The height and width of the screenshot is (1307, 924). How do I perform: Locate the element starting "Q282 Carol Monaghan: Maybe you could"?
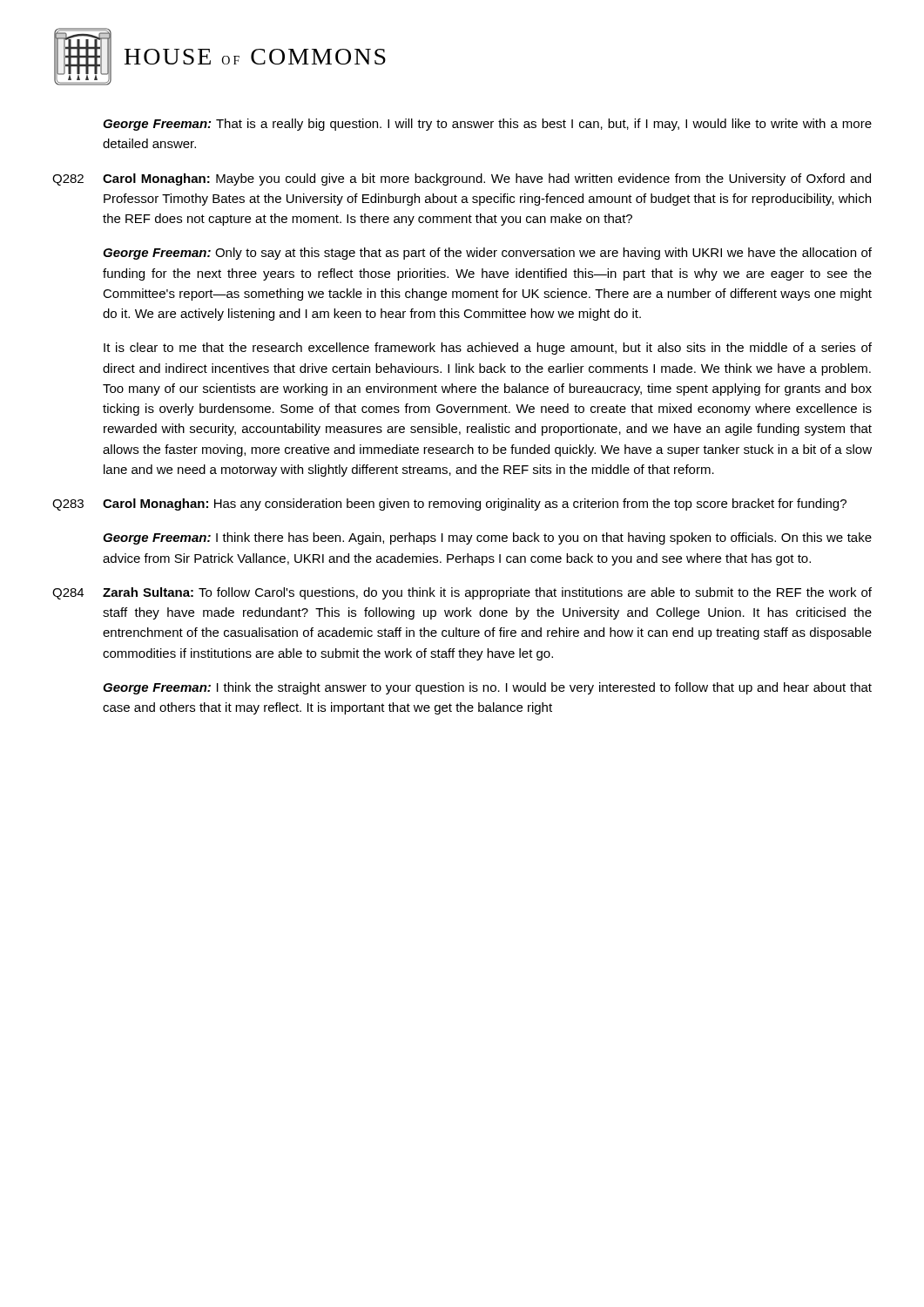[x=462, y=198]
